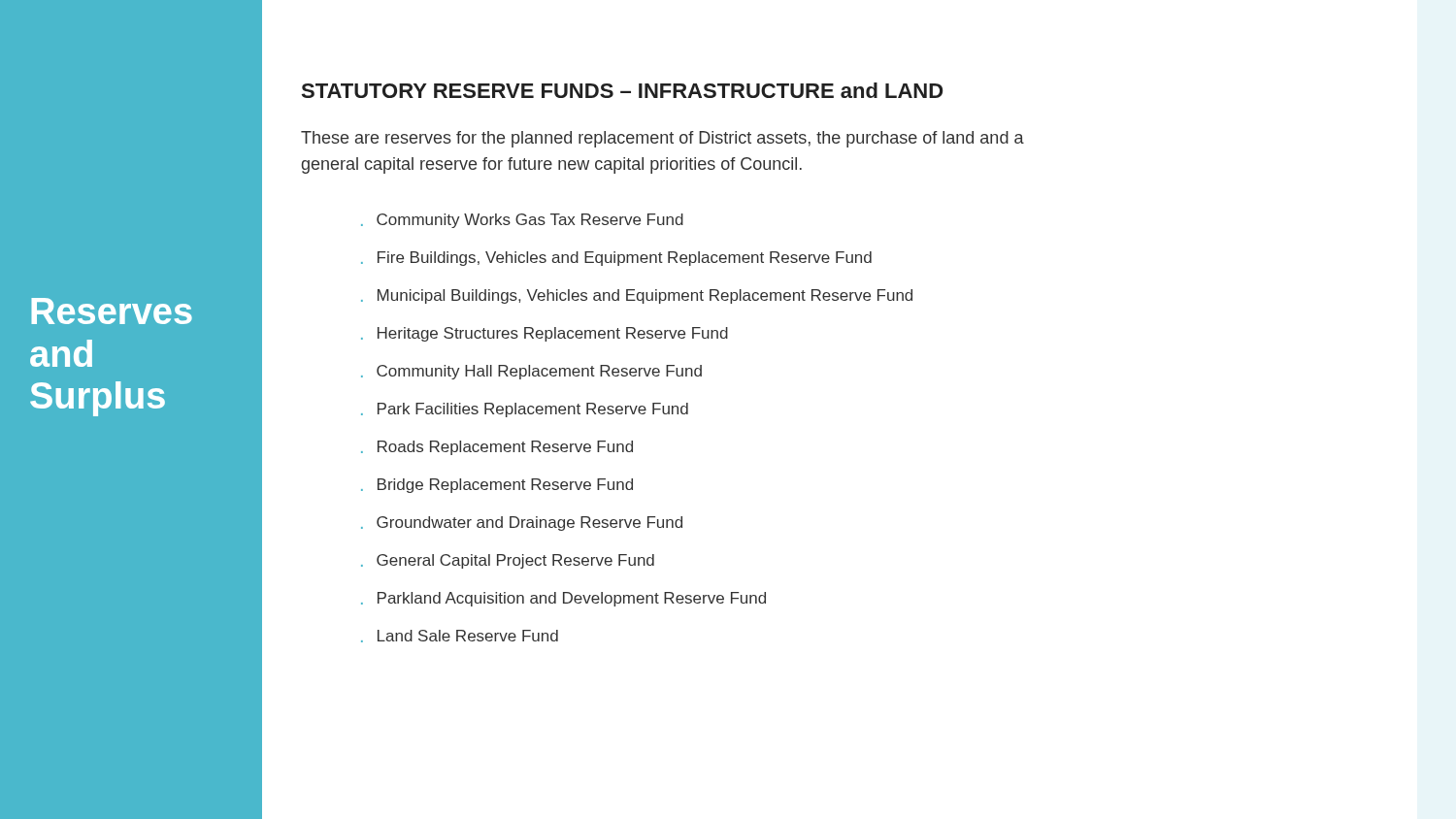Find the block on this page that starts "· Parkland Acquisition and Development Reserve"
The height and width of the screenshot is (819, 1456).
pos(563,601)
